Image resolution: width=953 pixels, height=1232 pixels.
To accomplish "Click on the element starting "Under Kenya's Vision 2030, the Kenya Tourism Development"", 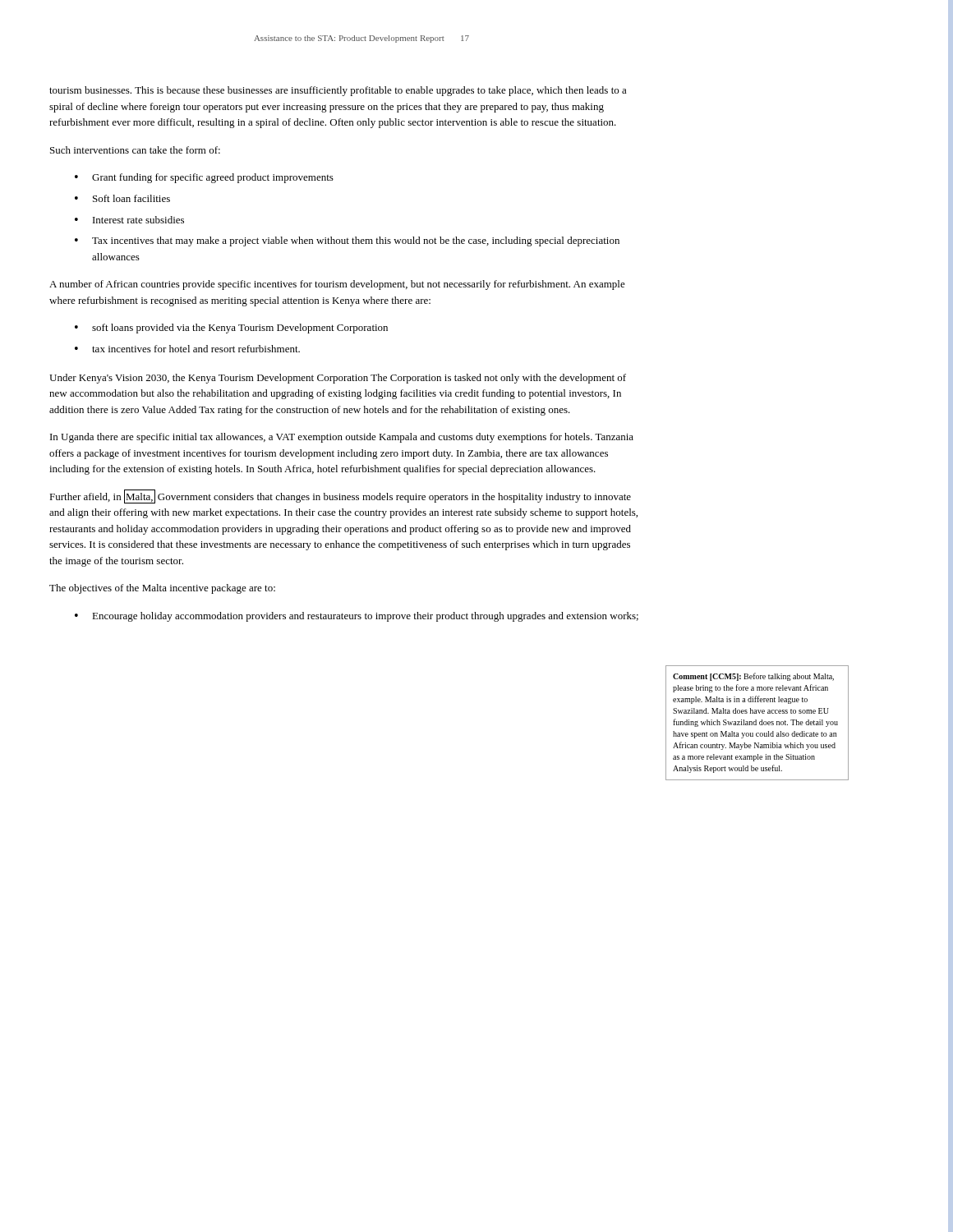I will point(338,393).
